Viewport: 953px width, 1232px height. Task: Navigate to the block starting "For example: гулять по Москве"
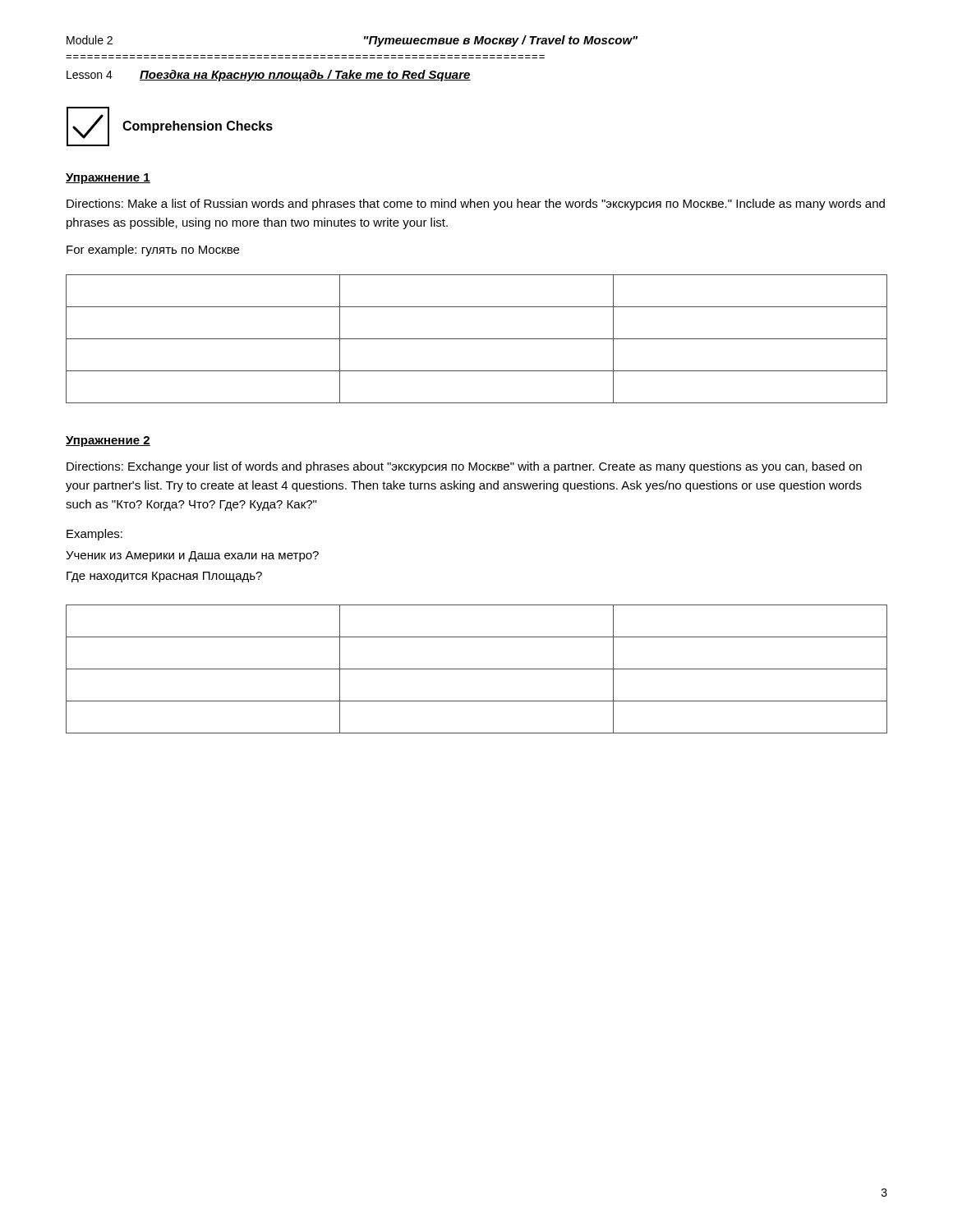pos(153,249)
